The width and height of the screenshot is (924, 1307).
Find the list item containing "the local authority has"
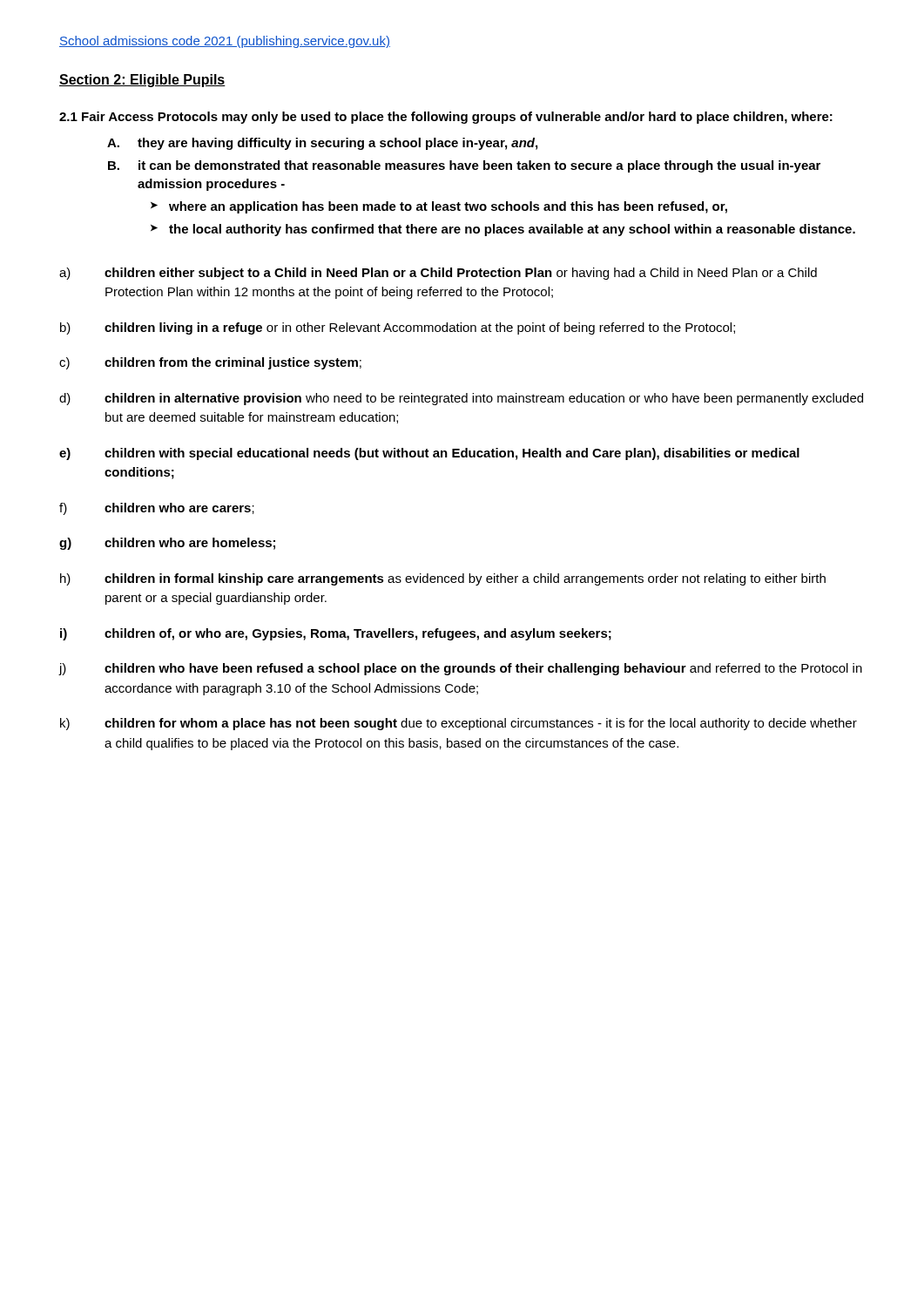pos(512,229)
